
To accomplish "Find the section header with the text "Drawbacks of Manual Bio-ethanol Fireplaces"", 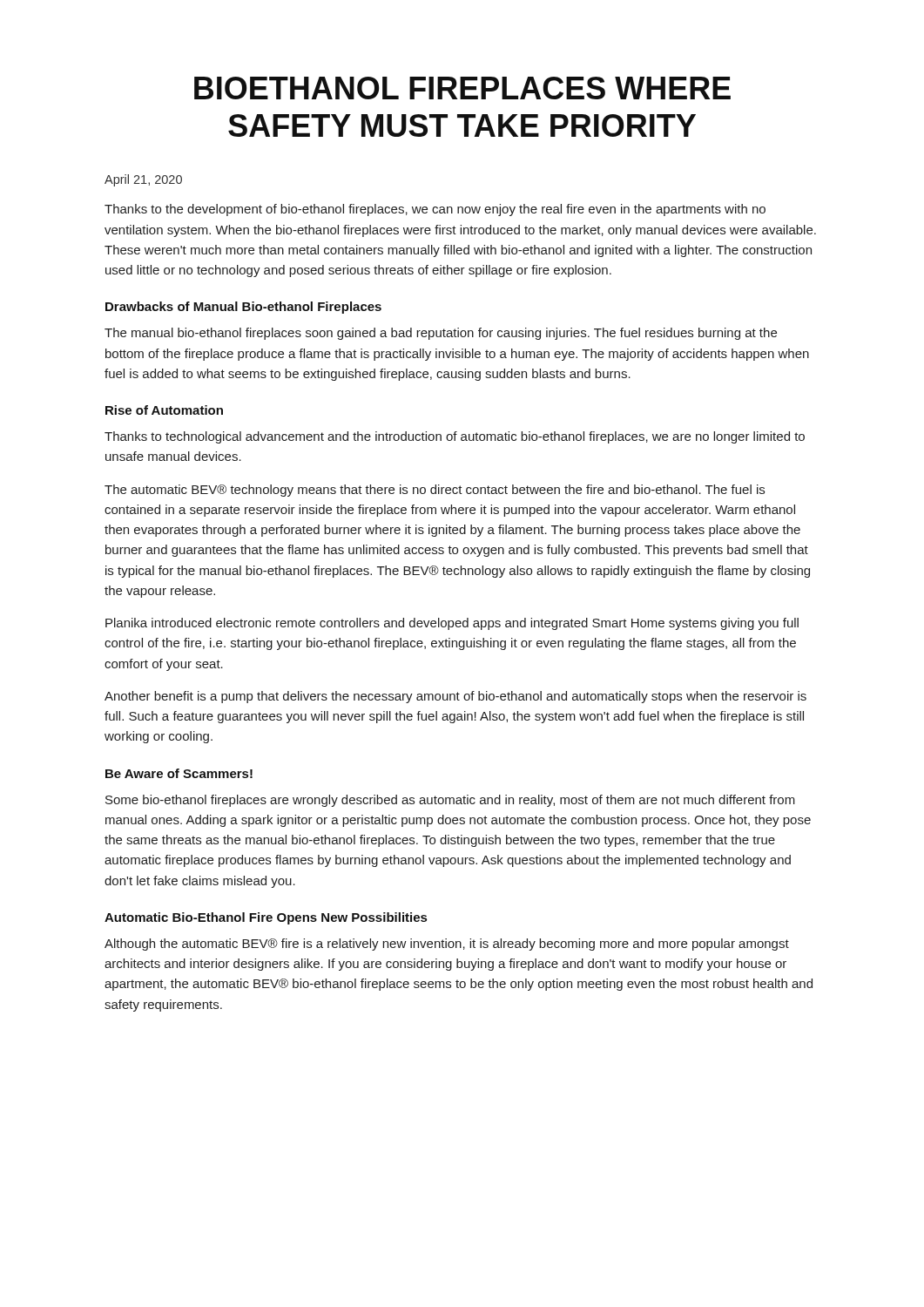I will [x=243, y=307].
